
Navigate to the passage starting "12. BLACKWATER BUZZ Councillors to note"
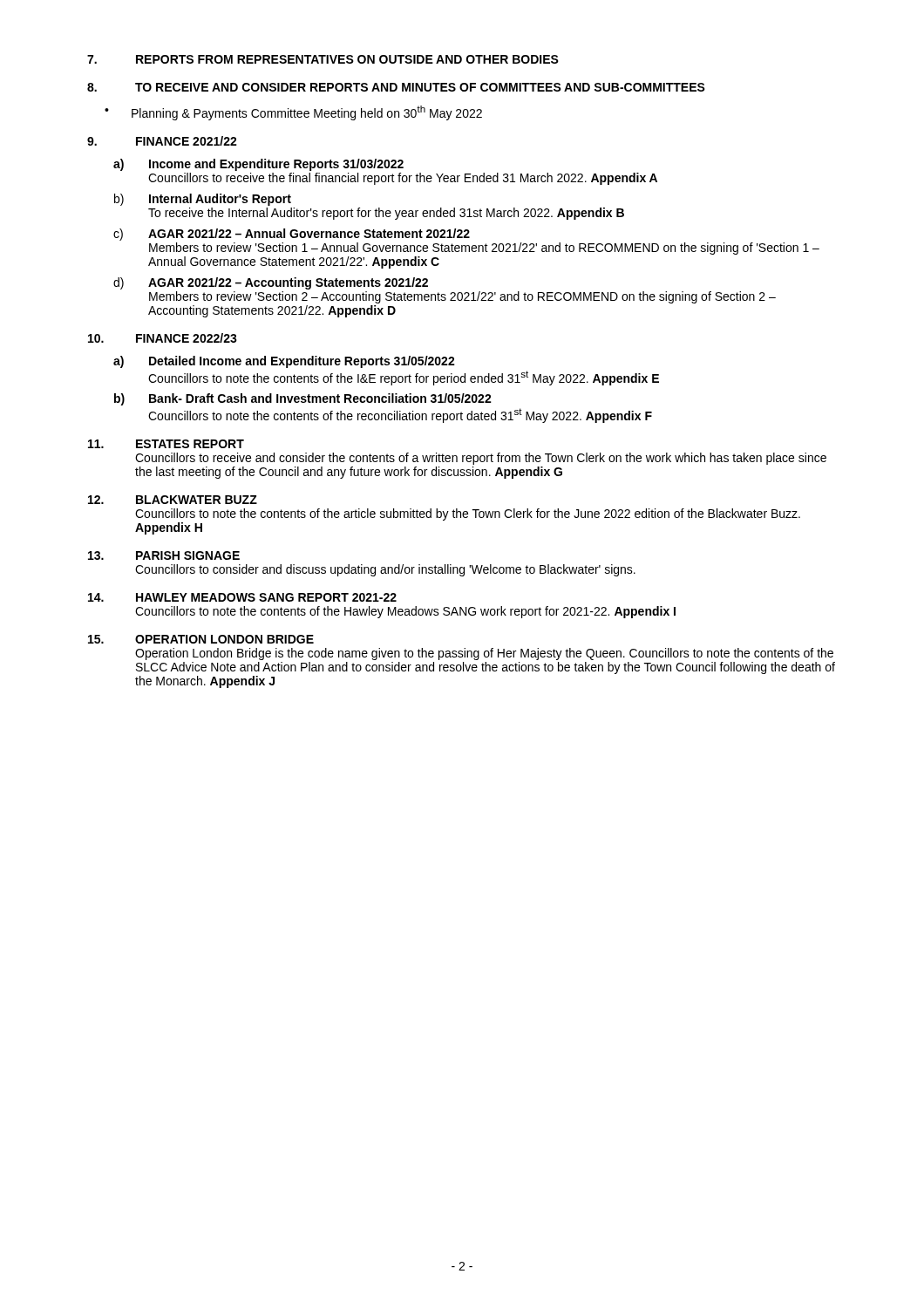pyautogui.click(x=462, y=514)
